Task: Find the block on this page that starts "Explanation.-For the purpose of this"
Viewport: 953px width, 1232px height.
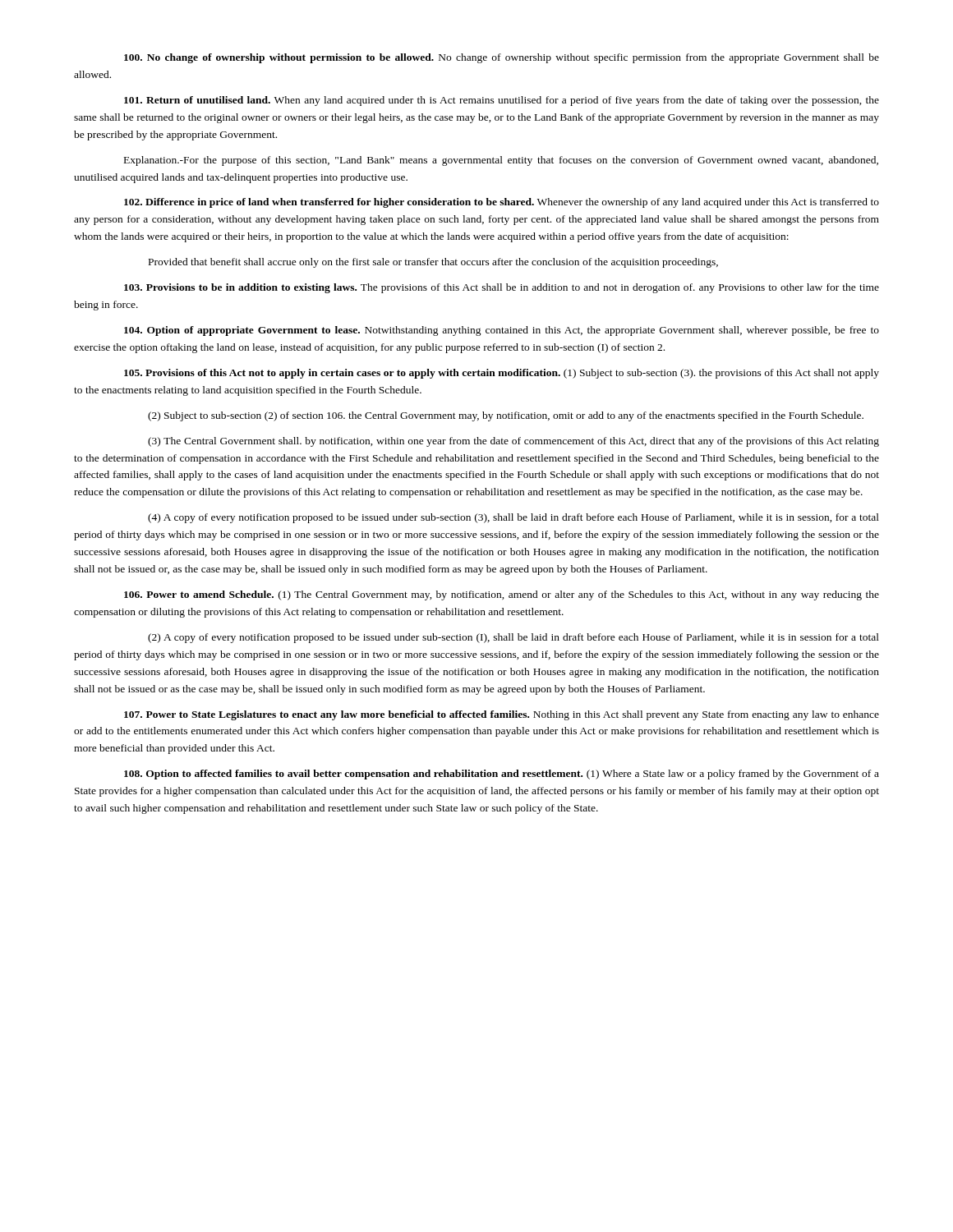Action: (x=476, y=168)
